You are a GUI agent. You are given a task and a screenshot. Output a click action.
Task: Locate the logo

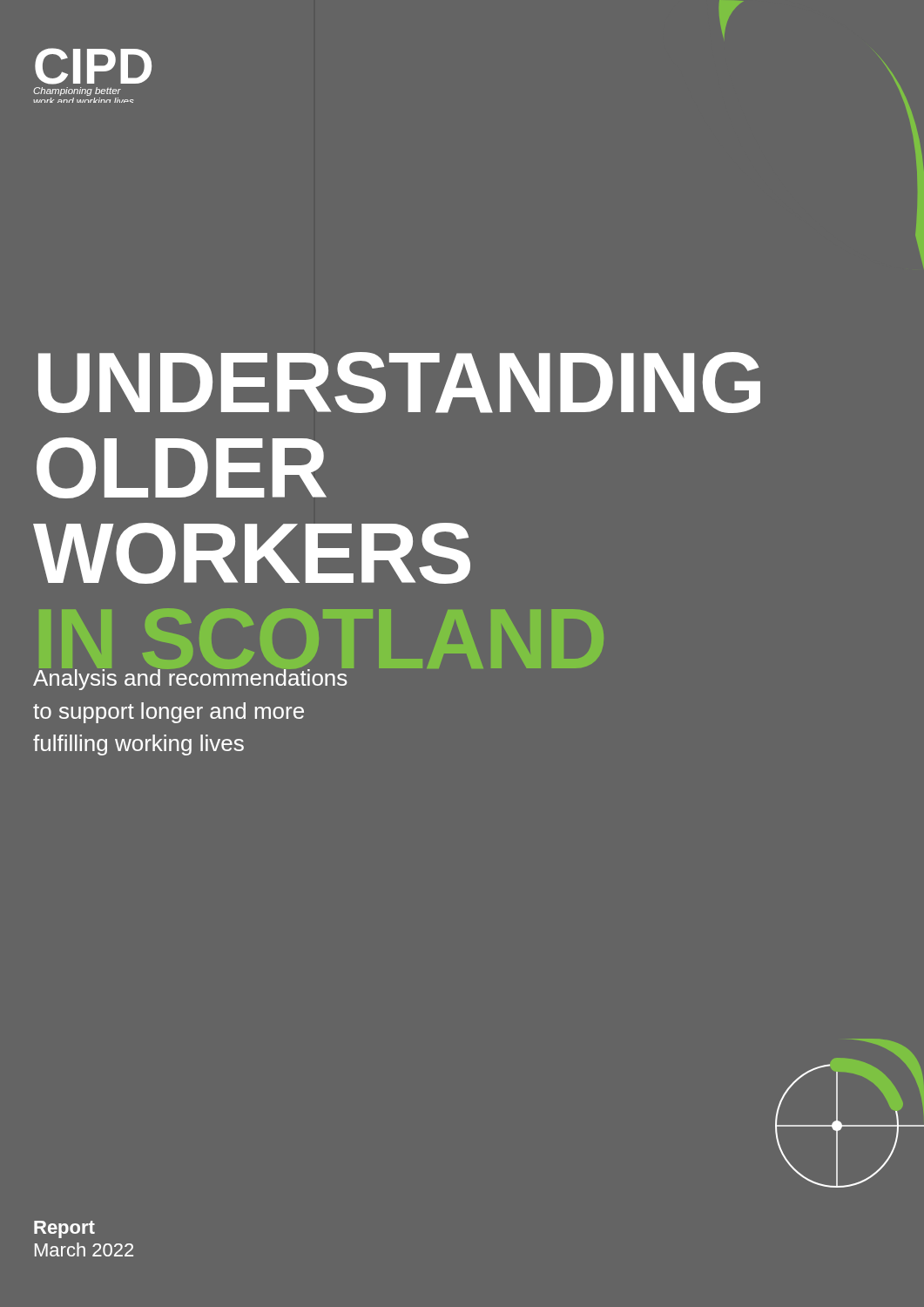116,70
